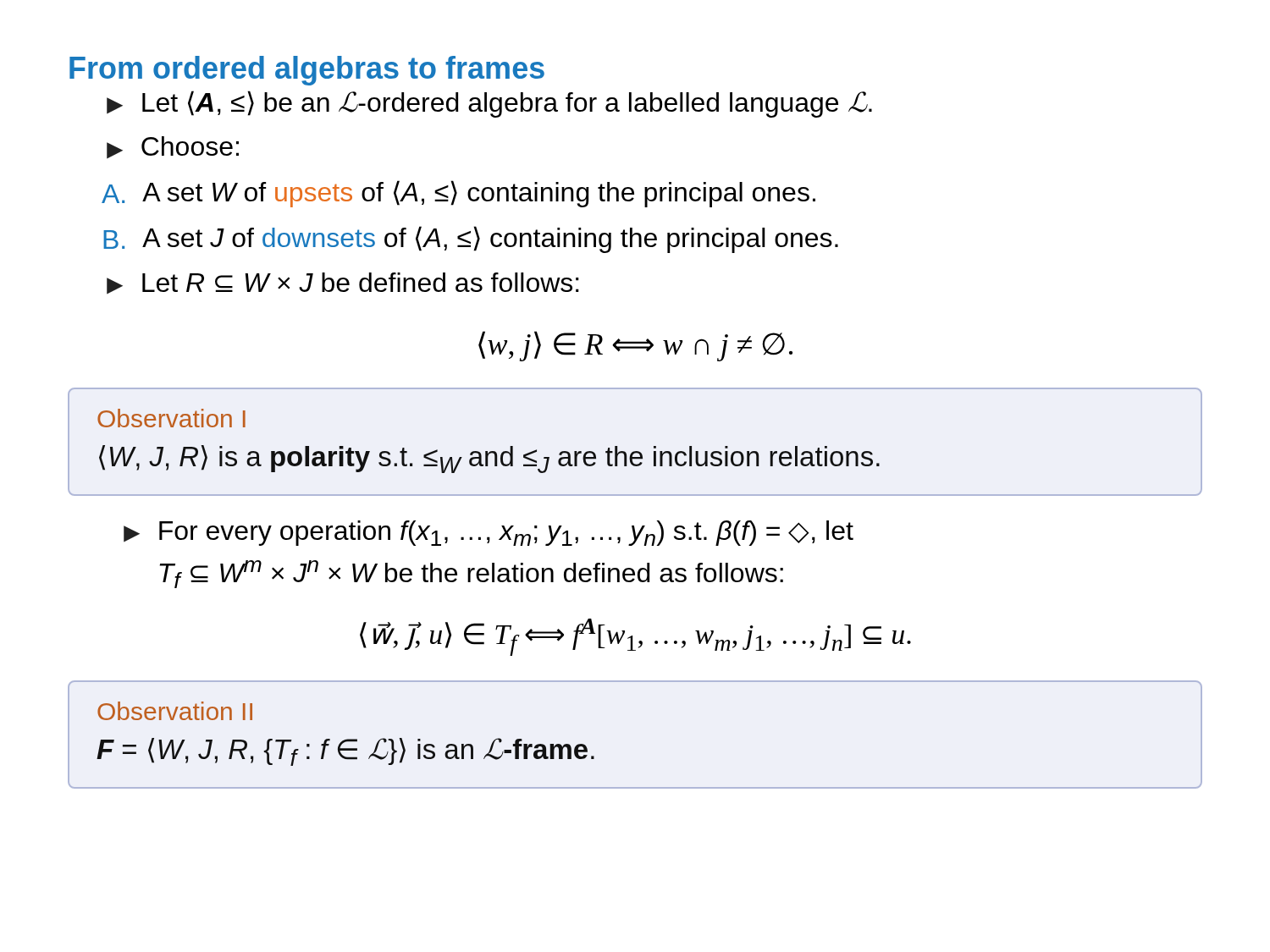The height and width of the screenshot is (952, 1270).
Task: Find the text starting "⟨w⃗, j⃗, u⟩ ∈ Tf ⟺ fA[w1, …,"
Action: (x=635, y=634)
